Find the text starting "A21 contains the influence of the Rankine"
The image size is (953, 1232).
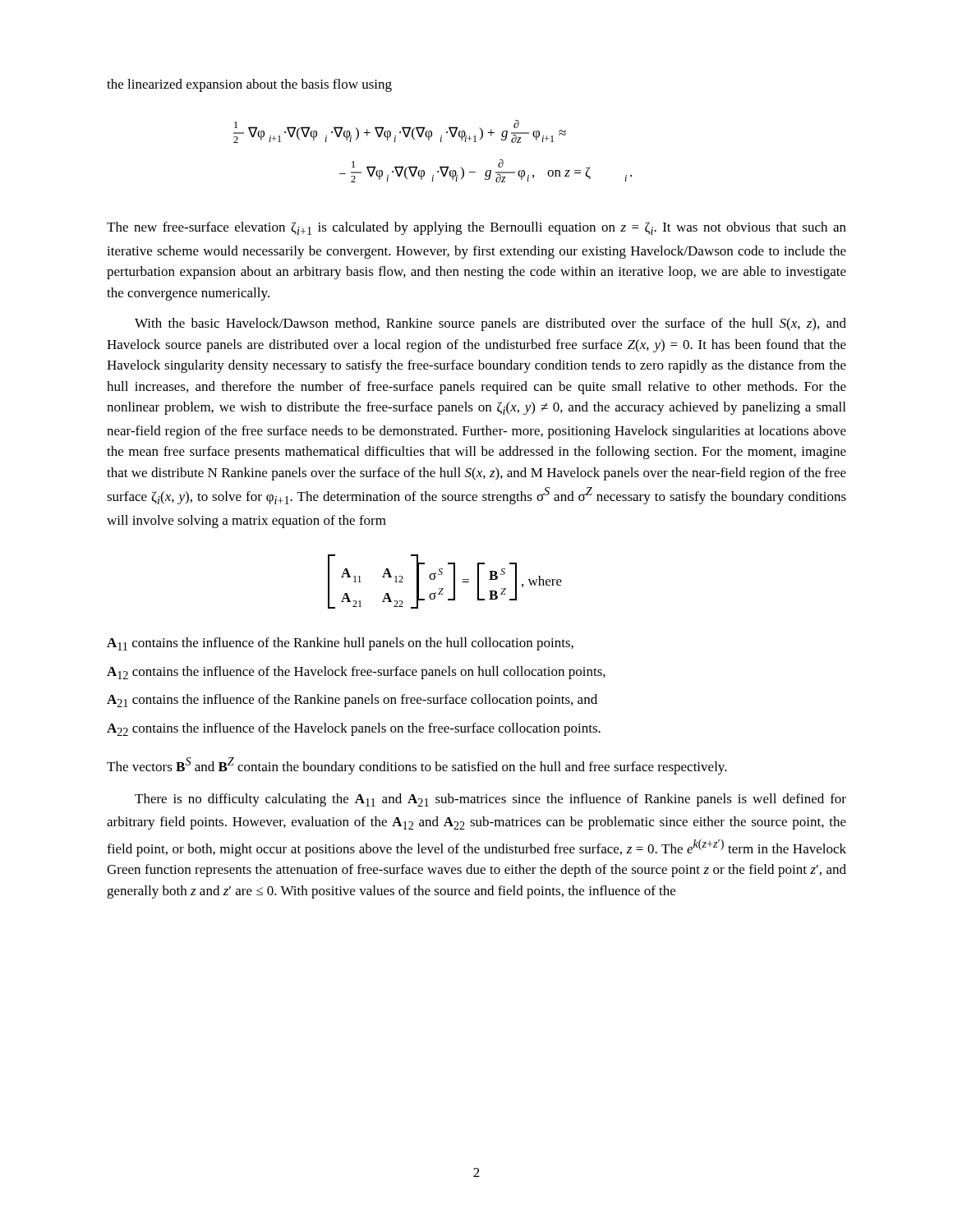(352, 701)
